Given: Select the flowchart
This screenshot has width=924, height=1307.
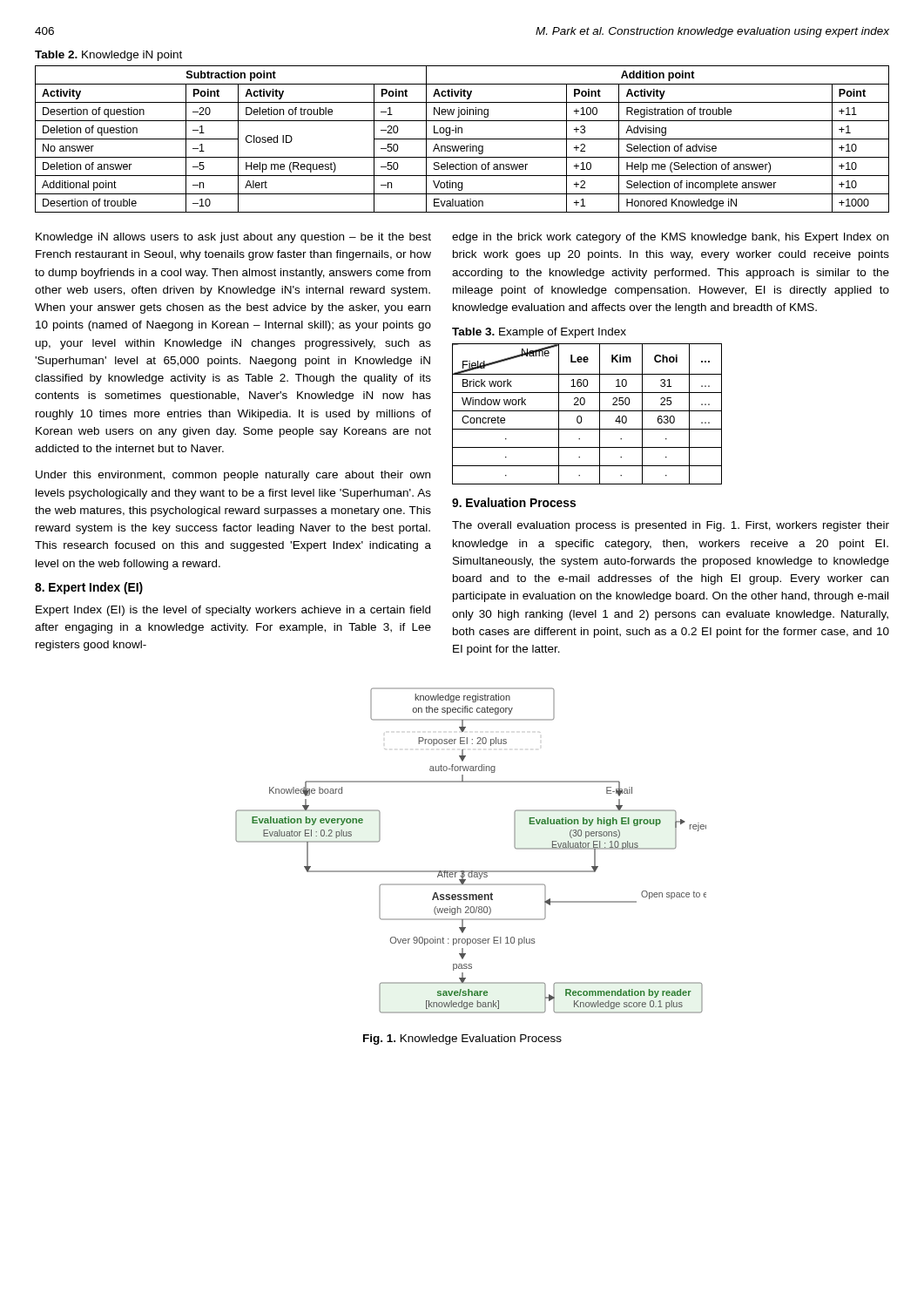Looking at the screenshot, I should click(462, 855).
